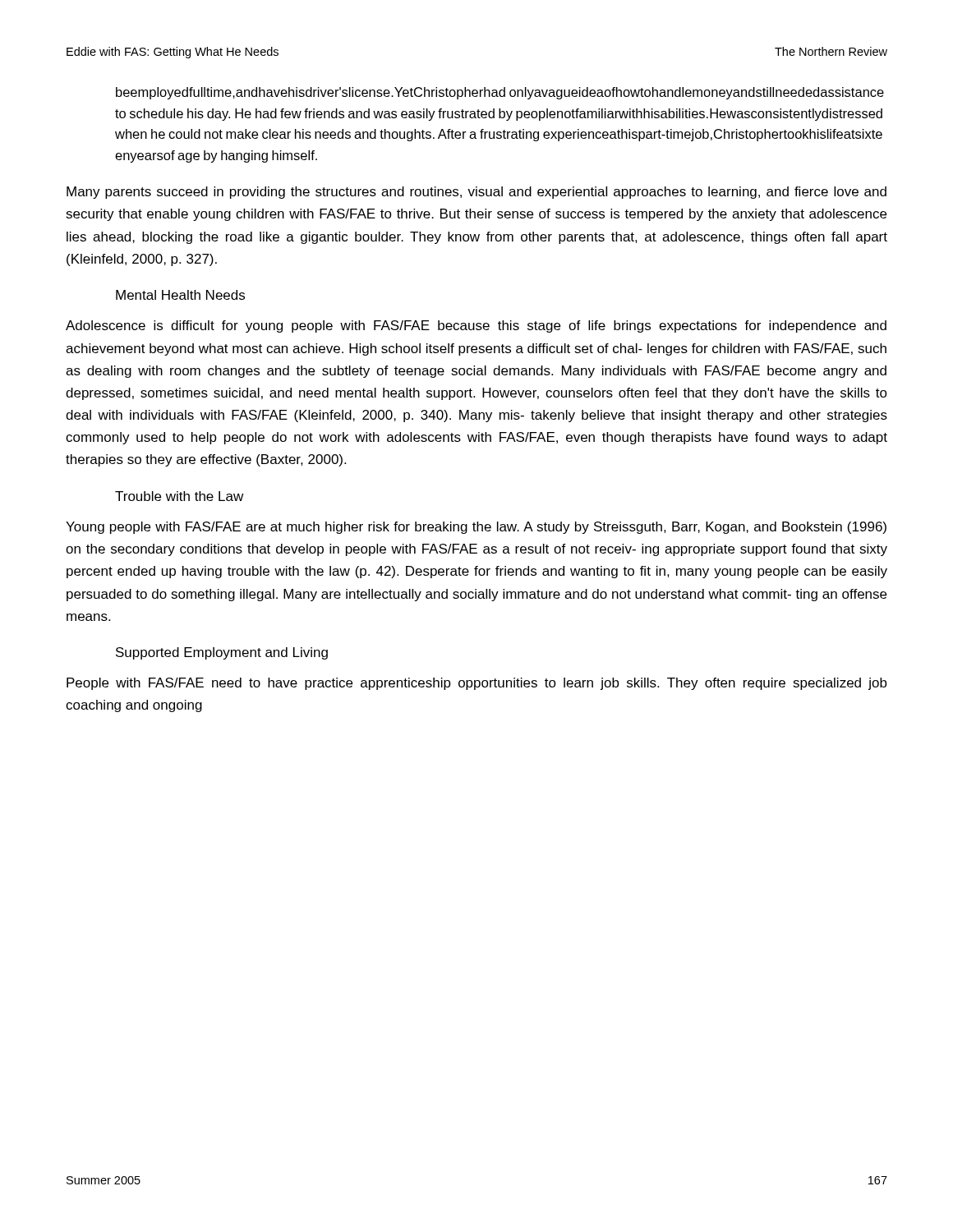Select the text block that says "Many parents succeed in providing the structures"
This screenshot has height=1232, width=953.
pyautogui.click(x=476, y=225)
